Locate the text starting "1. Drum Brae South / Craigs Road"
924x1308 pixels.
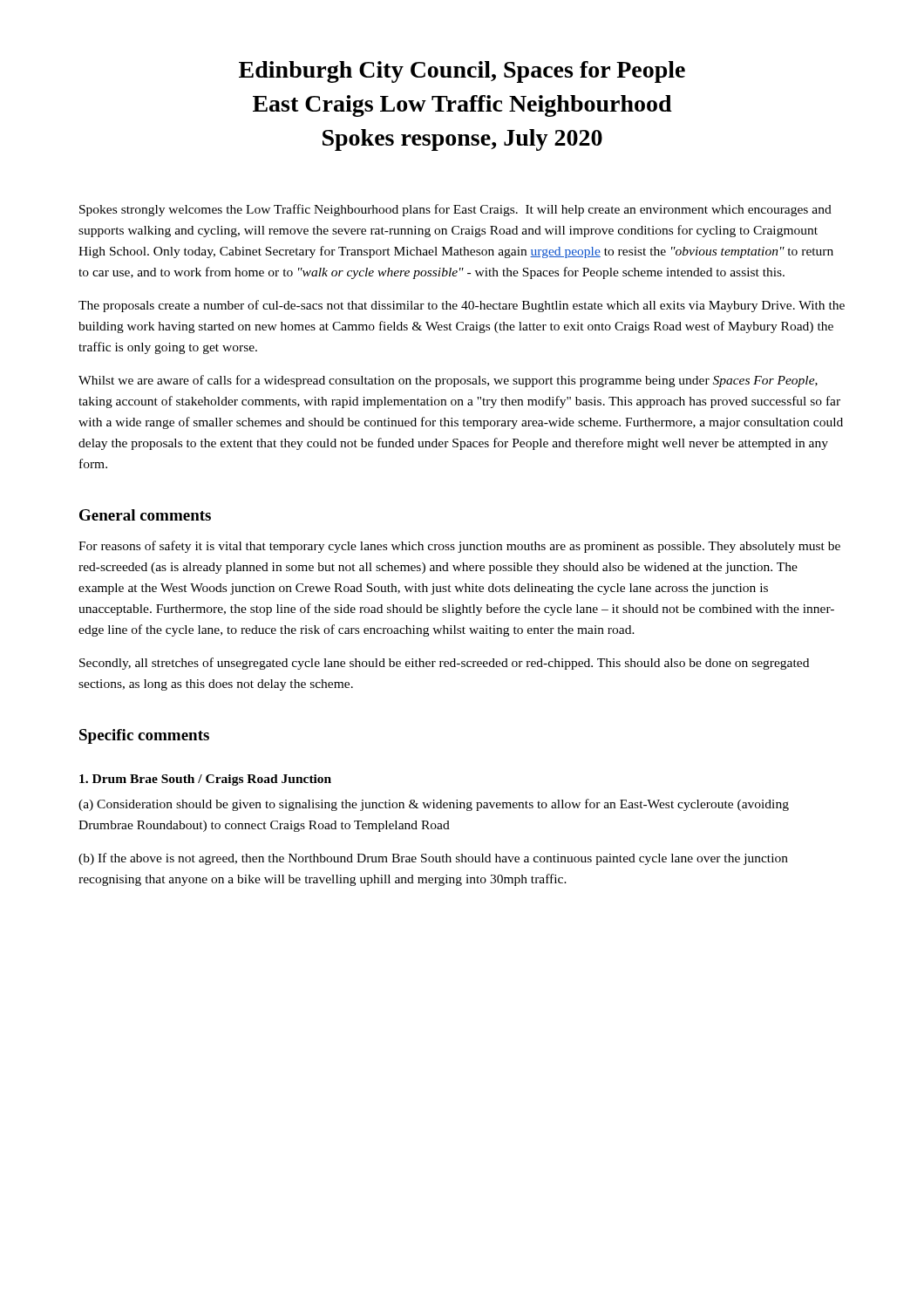(x=205, y=778)
